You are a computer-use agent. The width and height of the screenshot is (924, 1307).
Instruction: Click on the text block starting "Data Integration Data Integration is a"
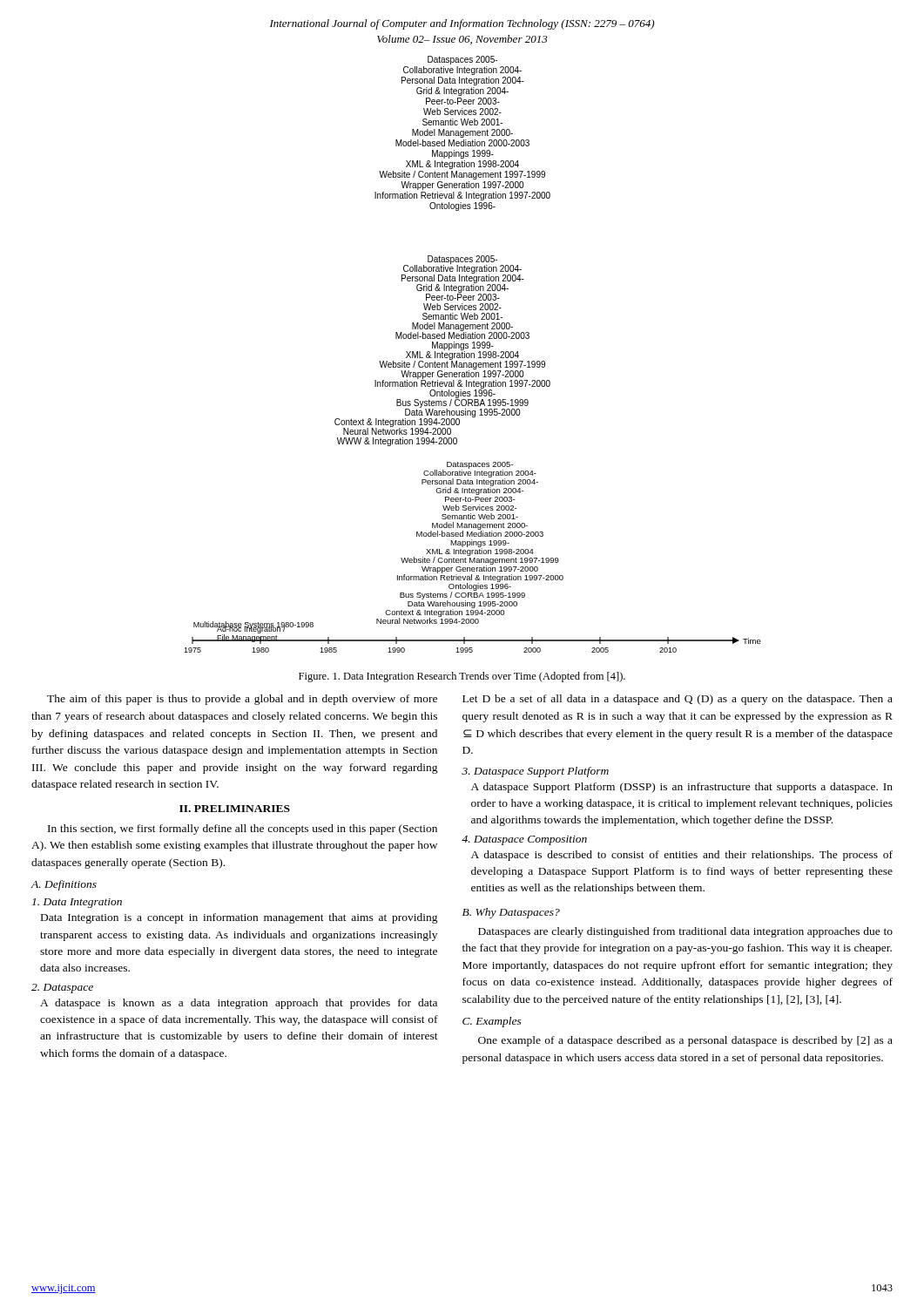(x=235, y=936)
